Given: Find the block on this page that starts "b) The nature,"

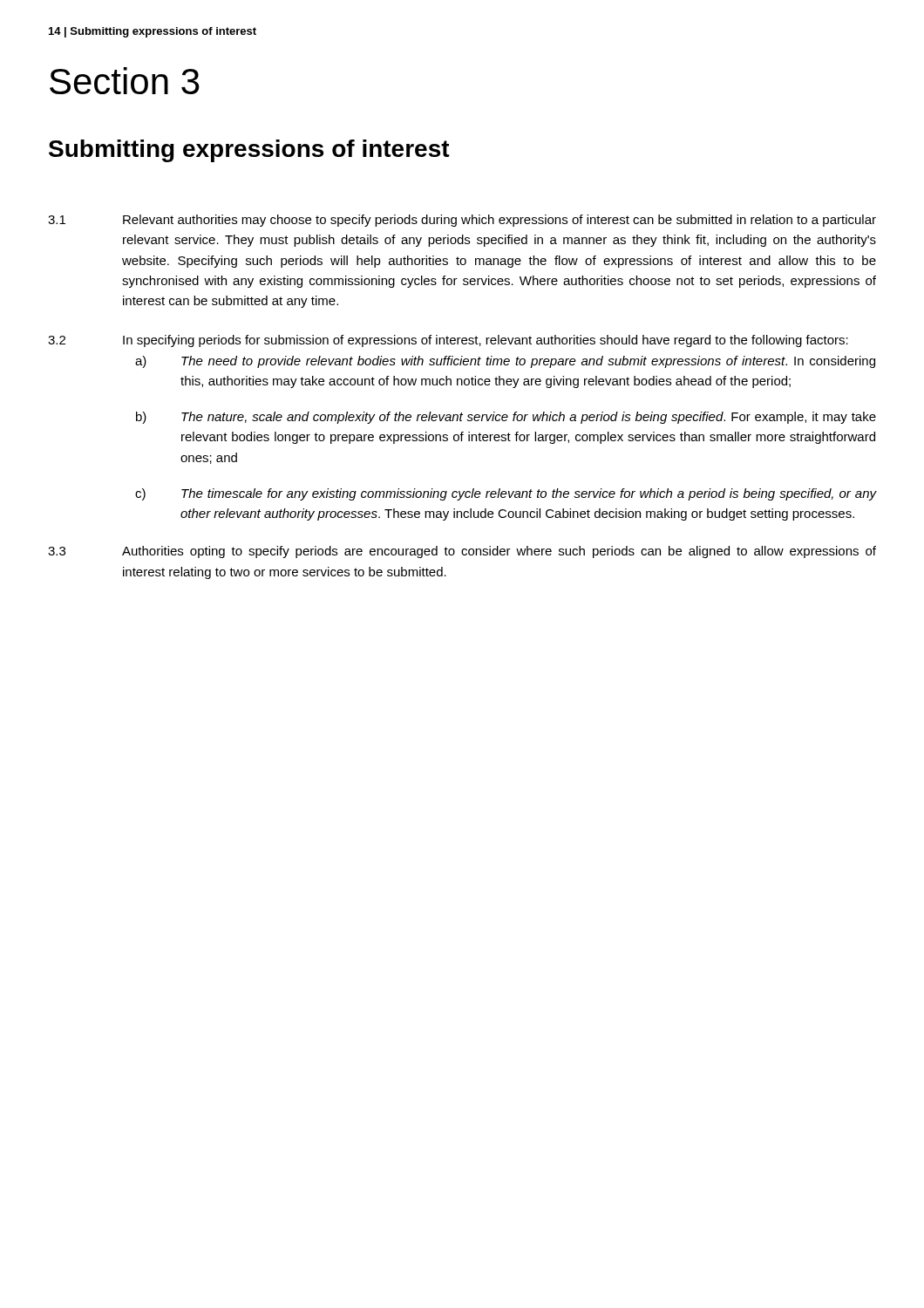Looking at the screenshot, I should pos(499,437).
